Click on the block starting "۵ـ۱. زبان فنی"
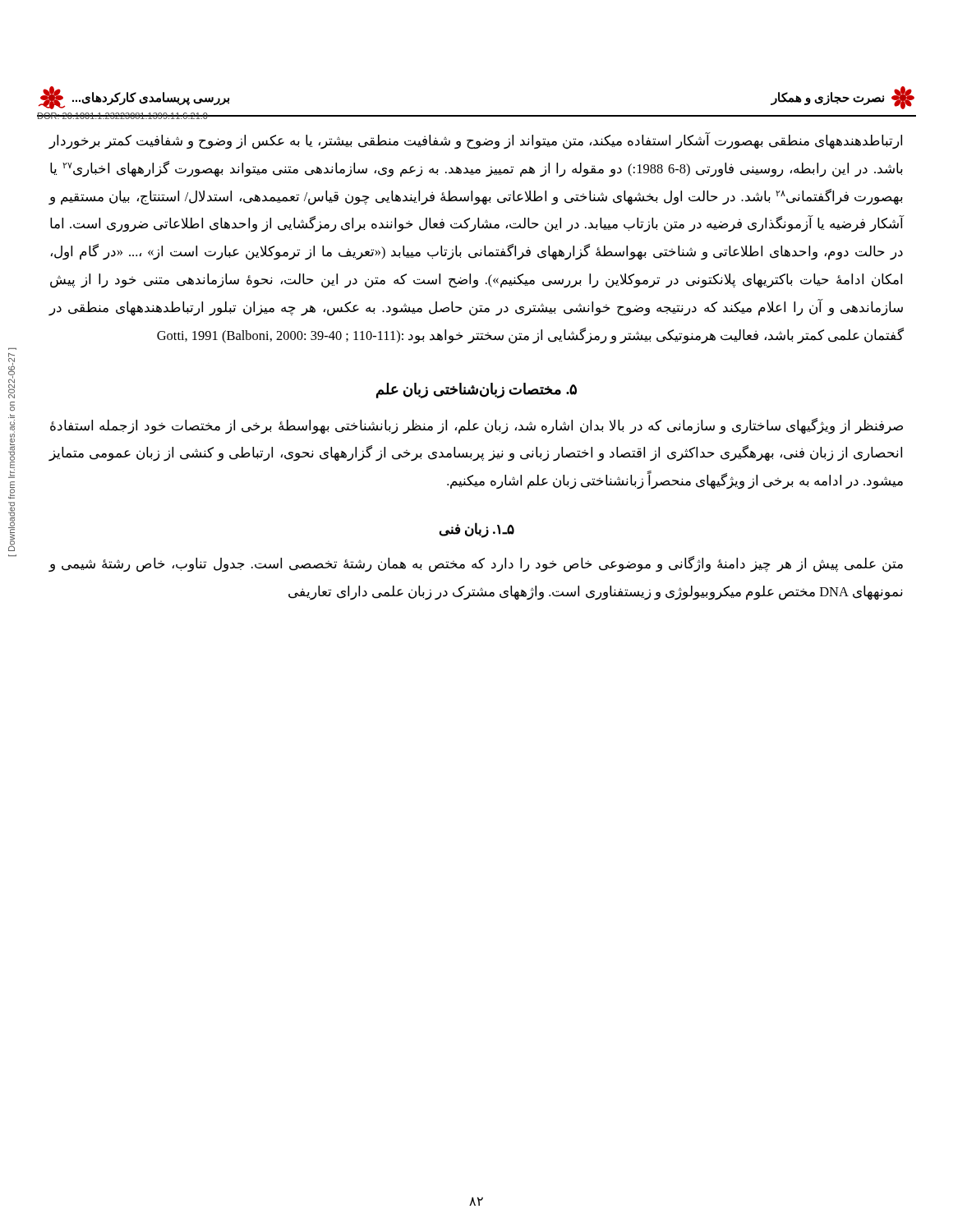 coord(476,529)
